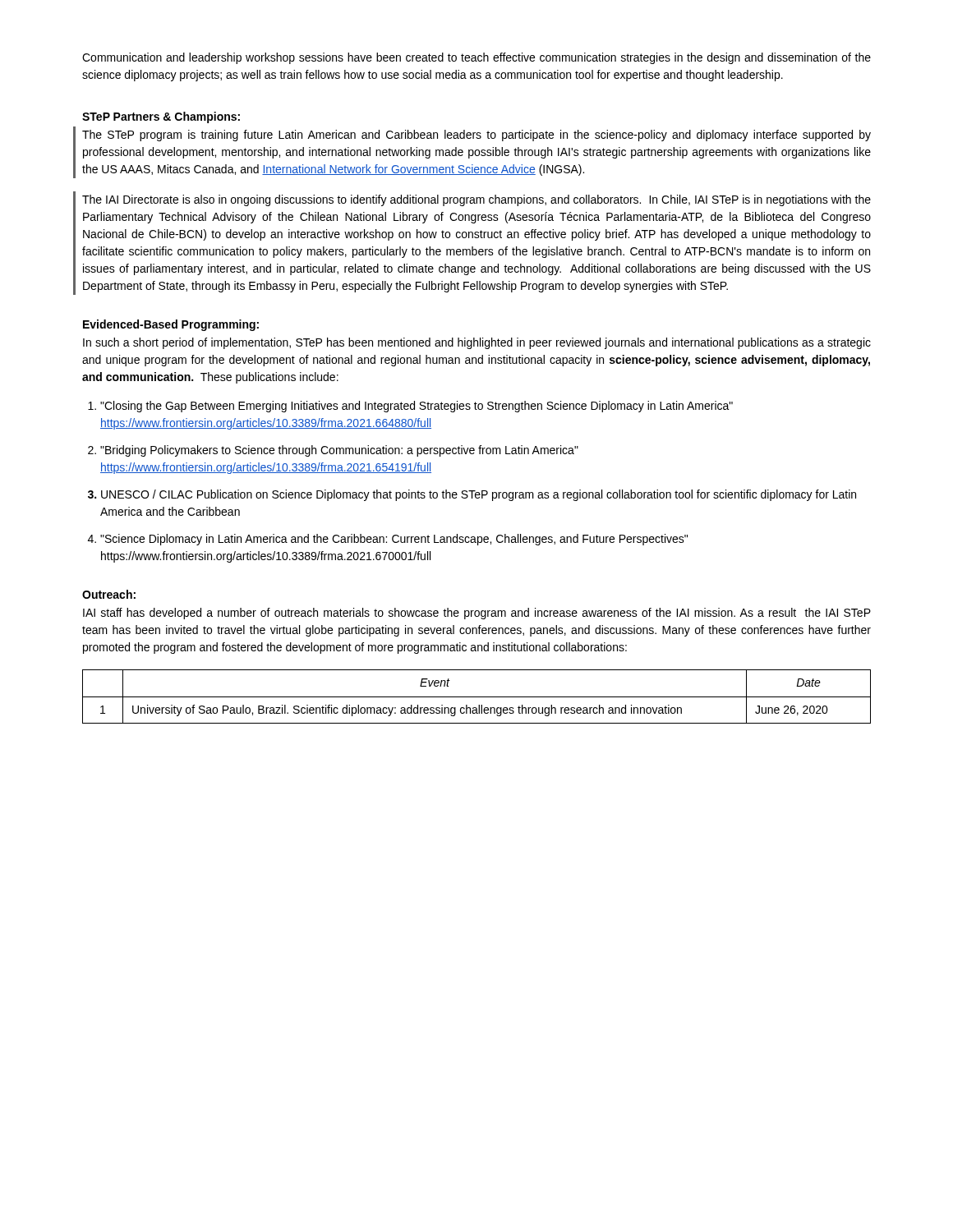Click on the text block that says "The STeP program"

point(476,152)
